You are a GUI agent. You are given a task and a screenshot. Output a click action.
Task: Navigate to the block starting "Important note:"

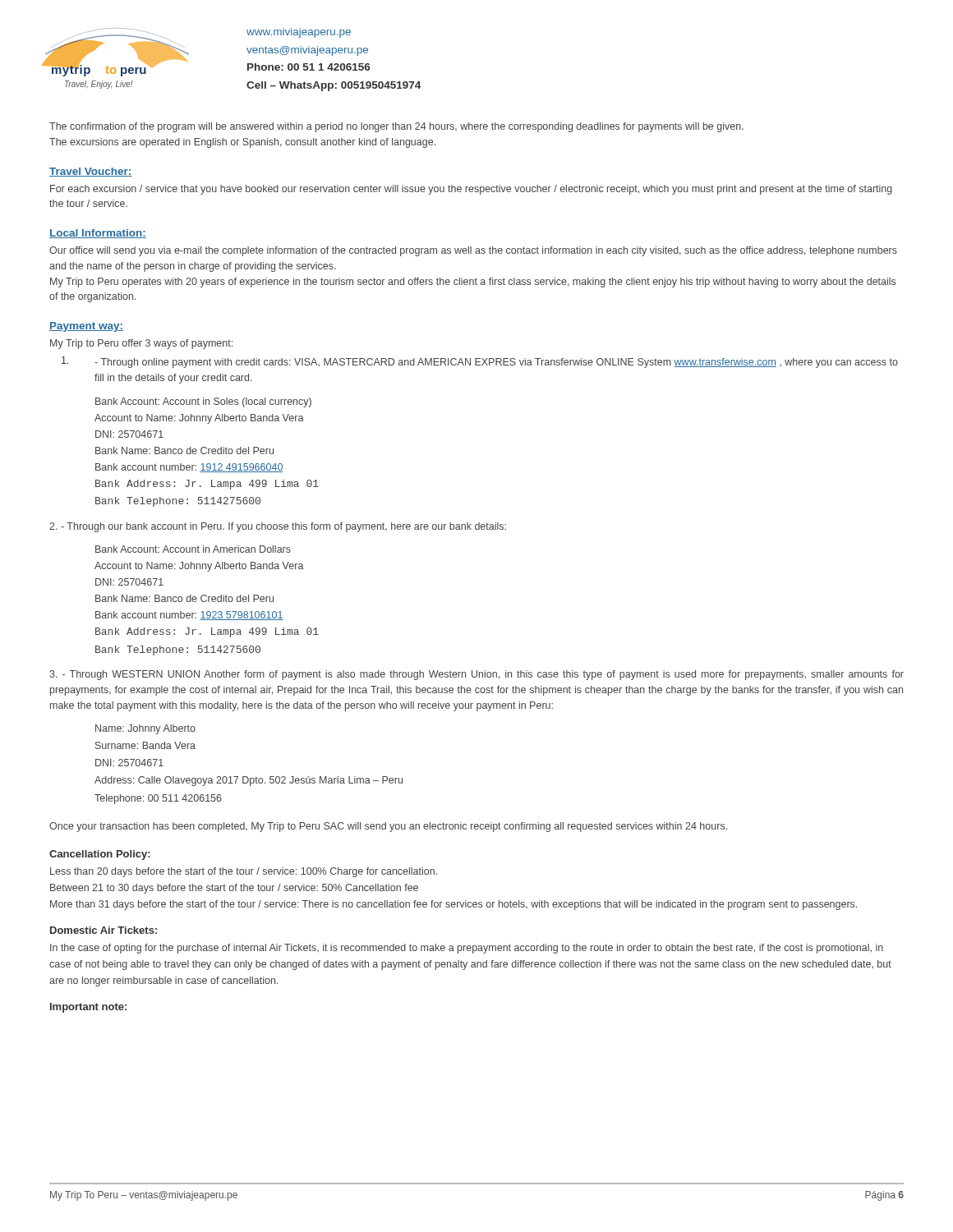[88, 1006]
